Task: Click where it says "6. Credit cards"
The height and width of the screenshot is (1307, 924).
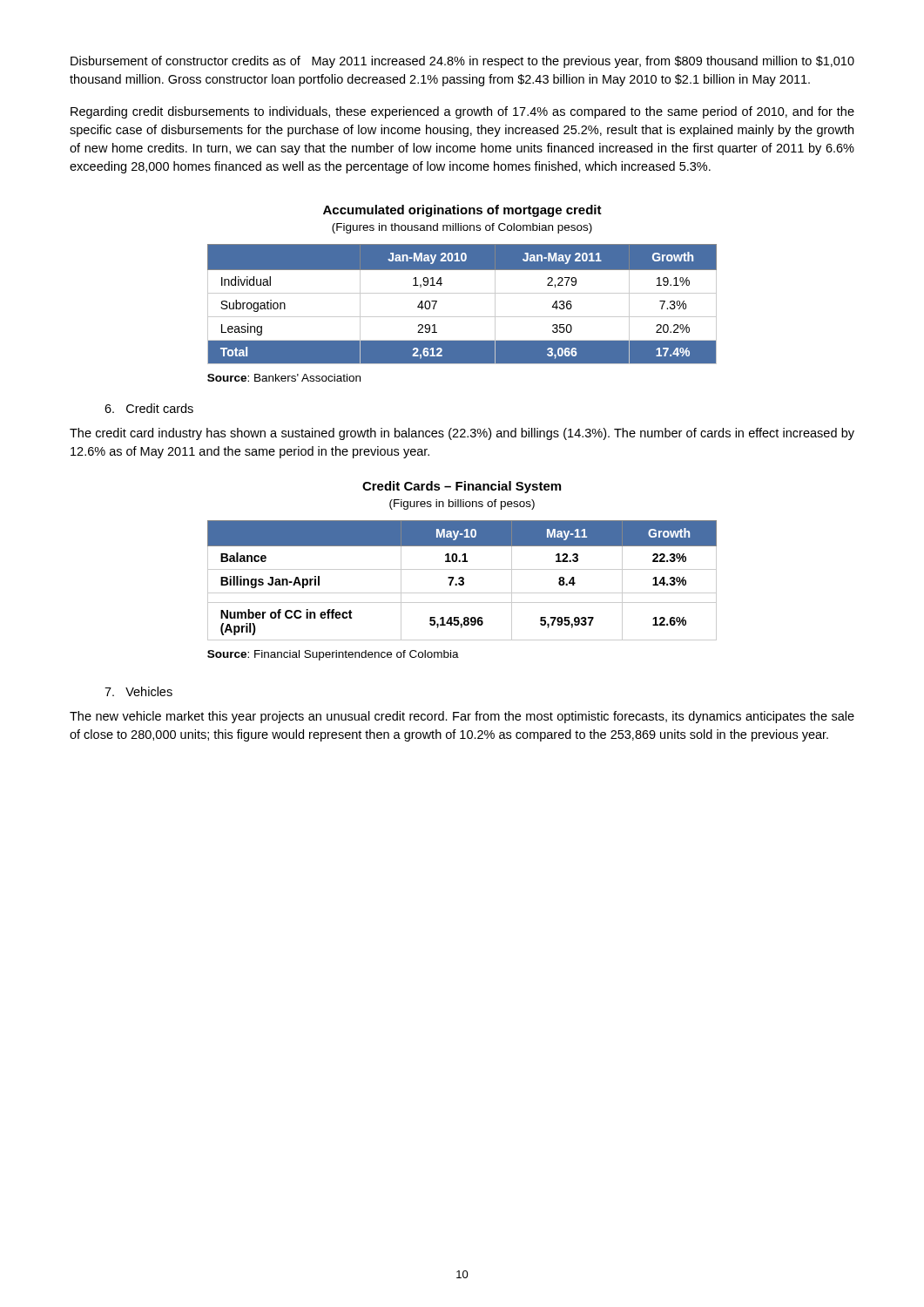Action: tap(149, 409)
